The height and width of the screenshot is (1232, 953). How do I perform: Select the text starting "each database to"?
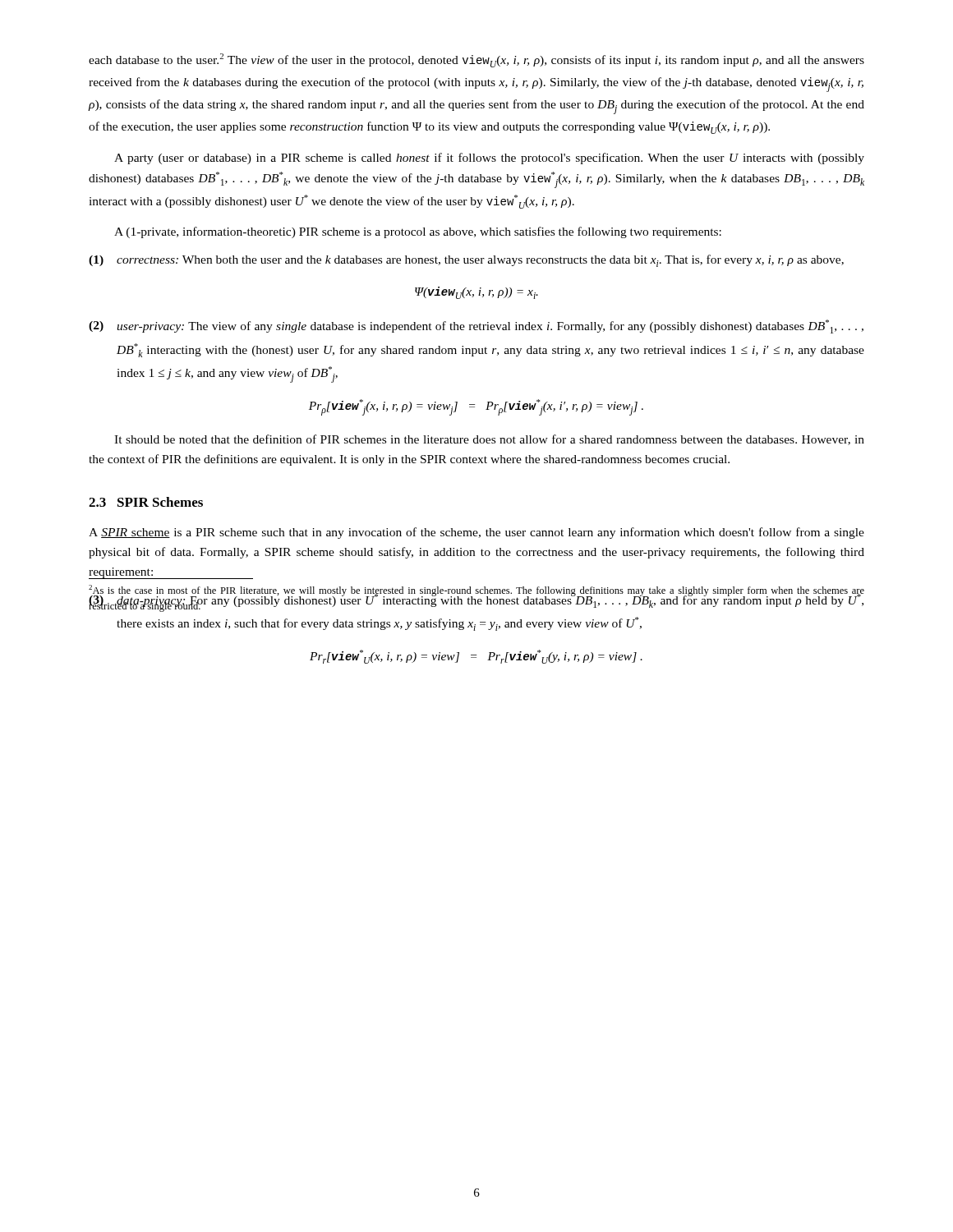[476, 94]
